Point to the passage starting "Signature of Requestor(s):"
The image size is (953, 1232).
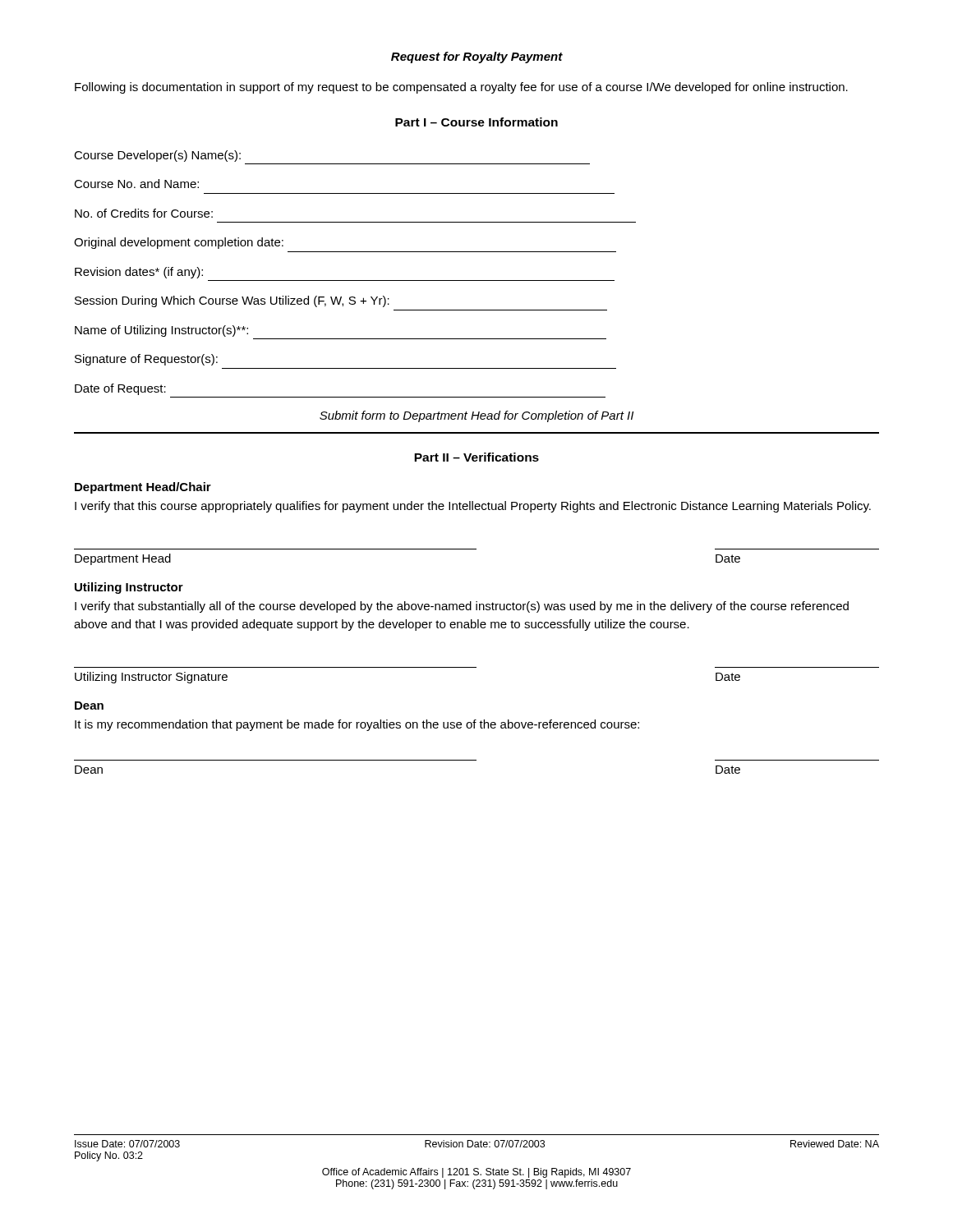pyautogui.click(x=345, y=360)
